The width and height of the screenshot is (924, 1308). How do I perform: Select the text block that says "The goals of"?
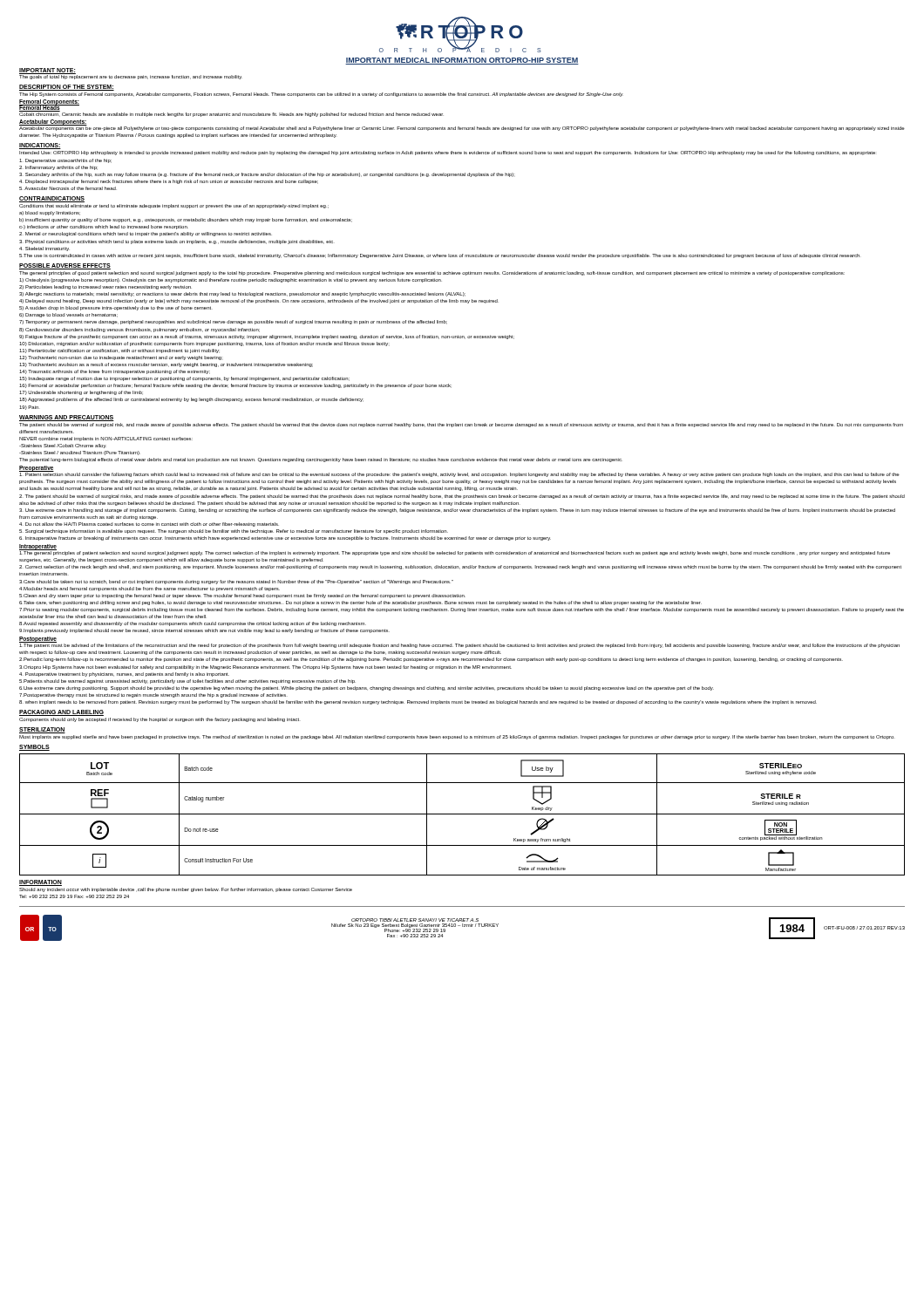[x=131, y=77]
